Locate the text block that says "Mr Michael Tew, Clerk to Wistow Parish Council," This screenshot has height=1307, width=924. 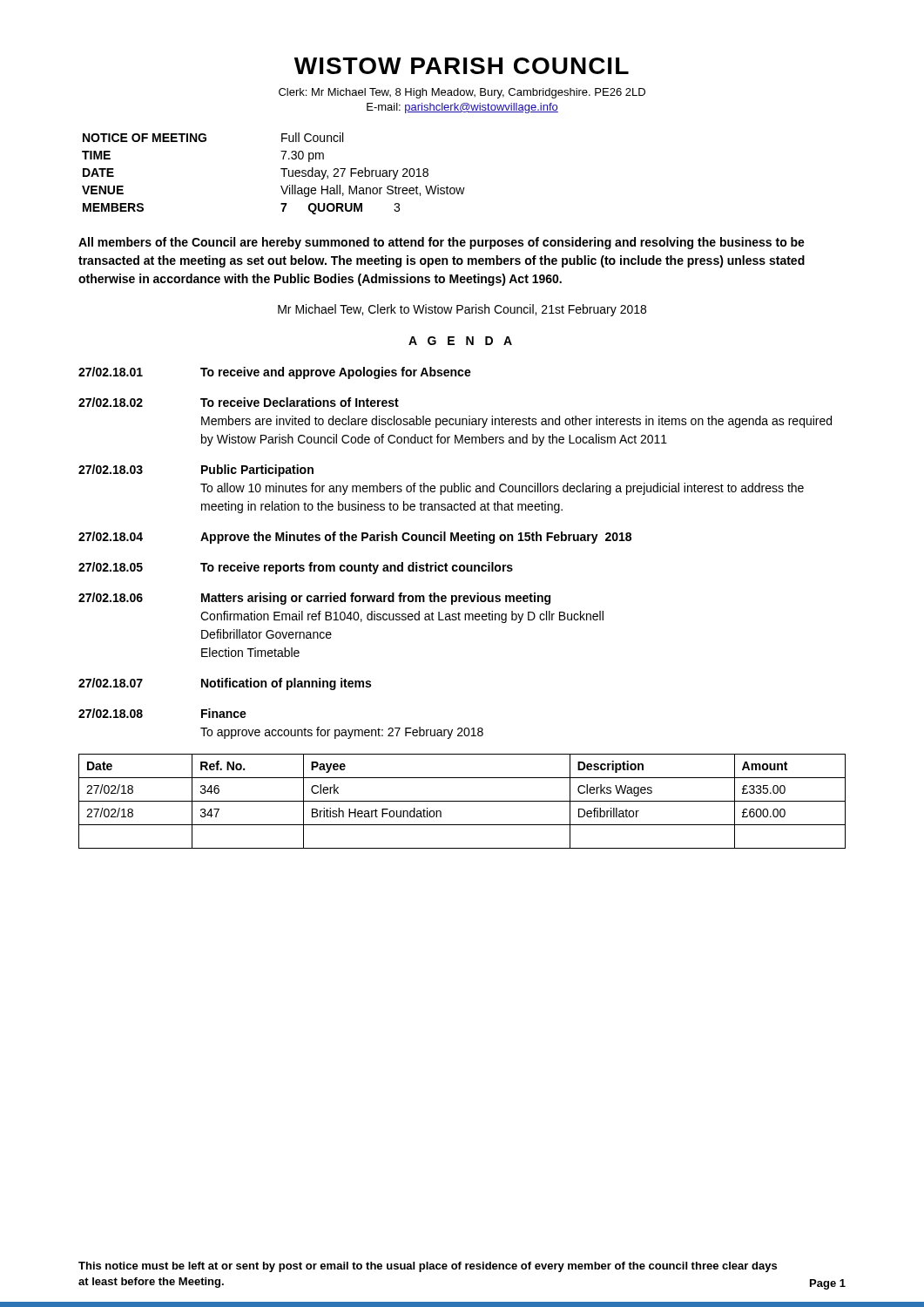(462, 309)
